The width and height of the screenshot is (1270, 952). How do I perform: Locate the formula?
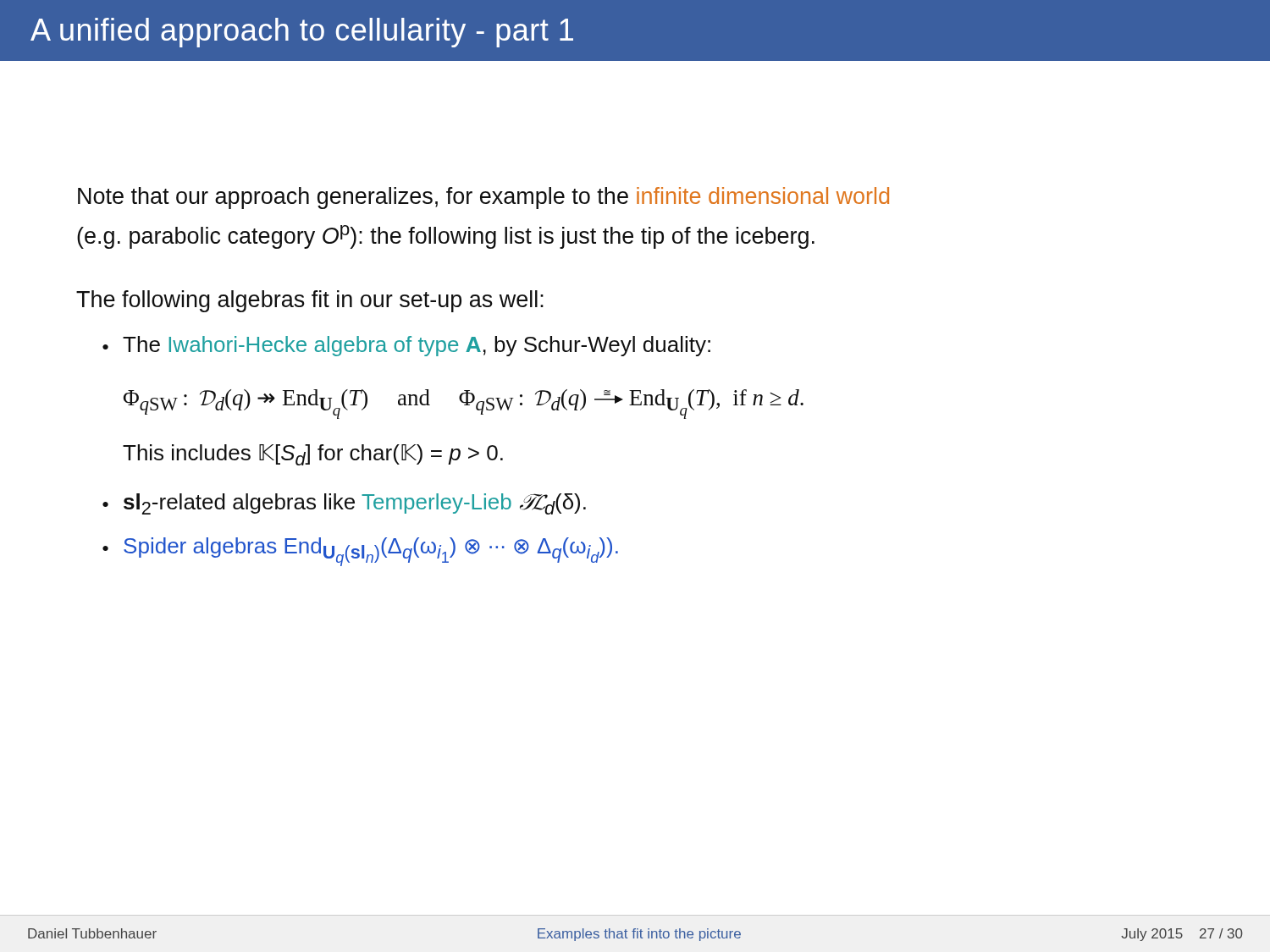pyautogui.click(x=464, y=402)
